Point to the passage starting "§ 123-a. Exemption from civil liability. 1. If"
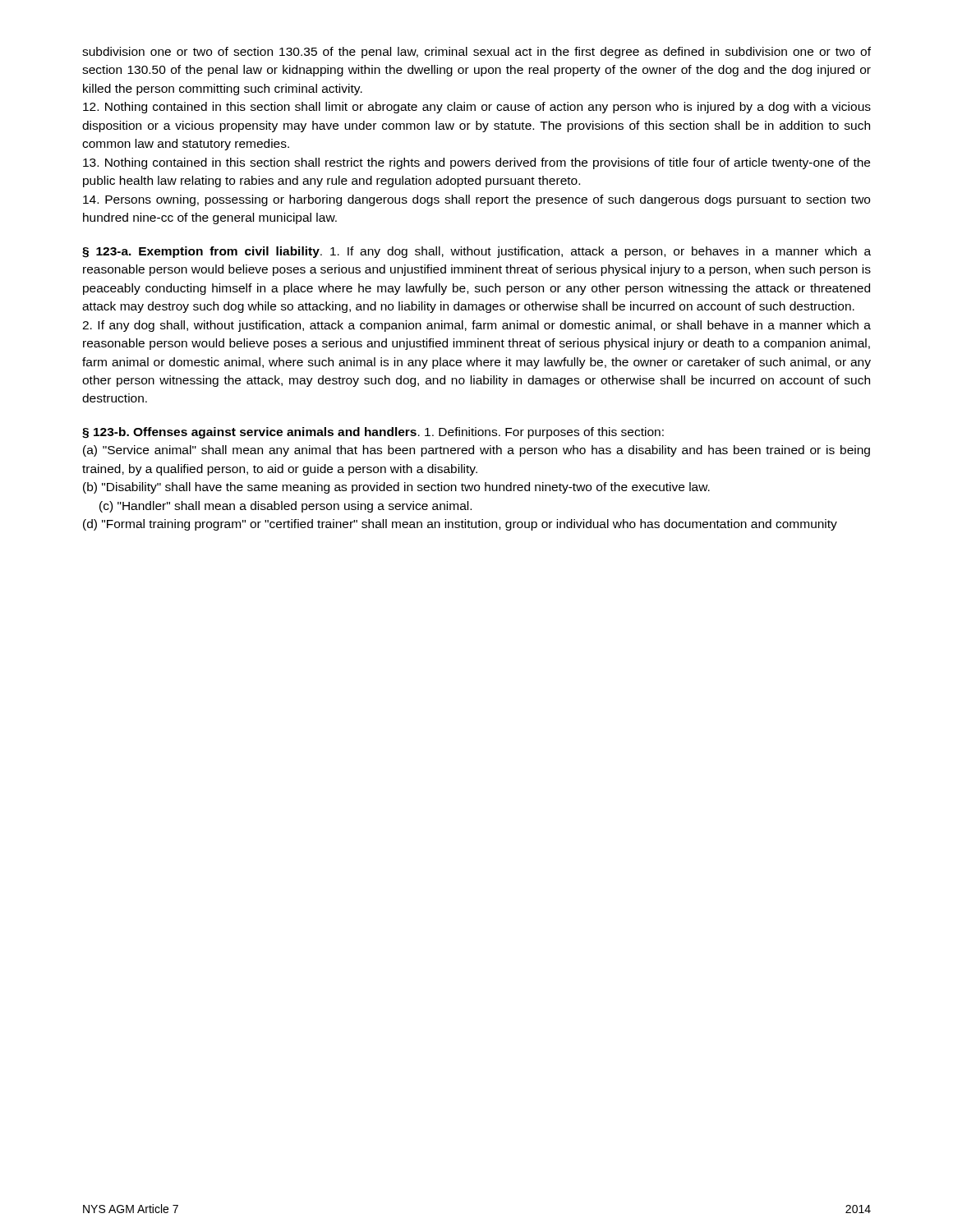This screenshot has height=1232, width=953. pos(476,325)
